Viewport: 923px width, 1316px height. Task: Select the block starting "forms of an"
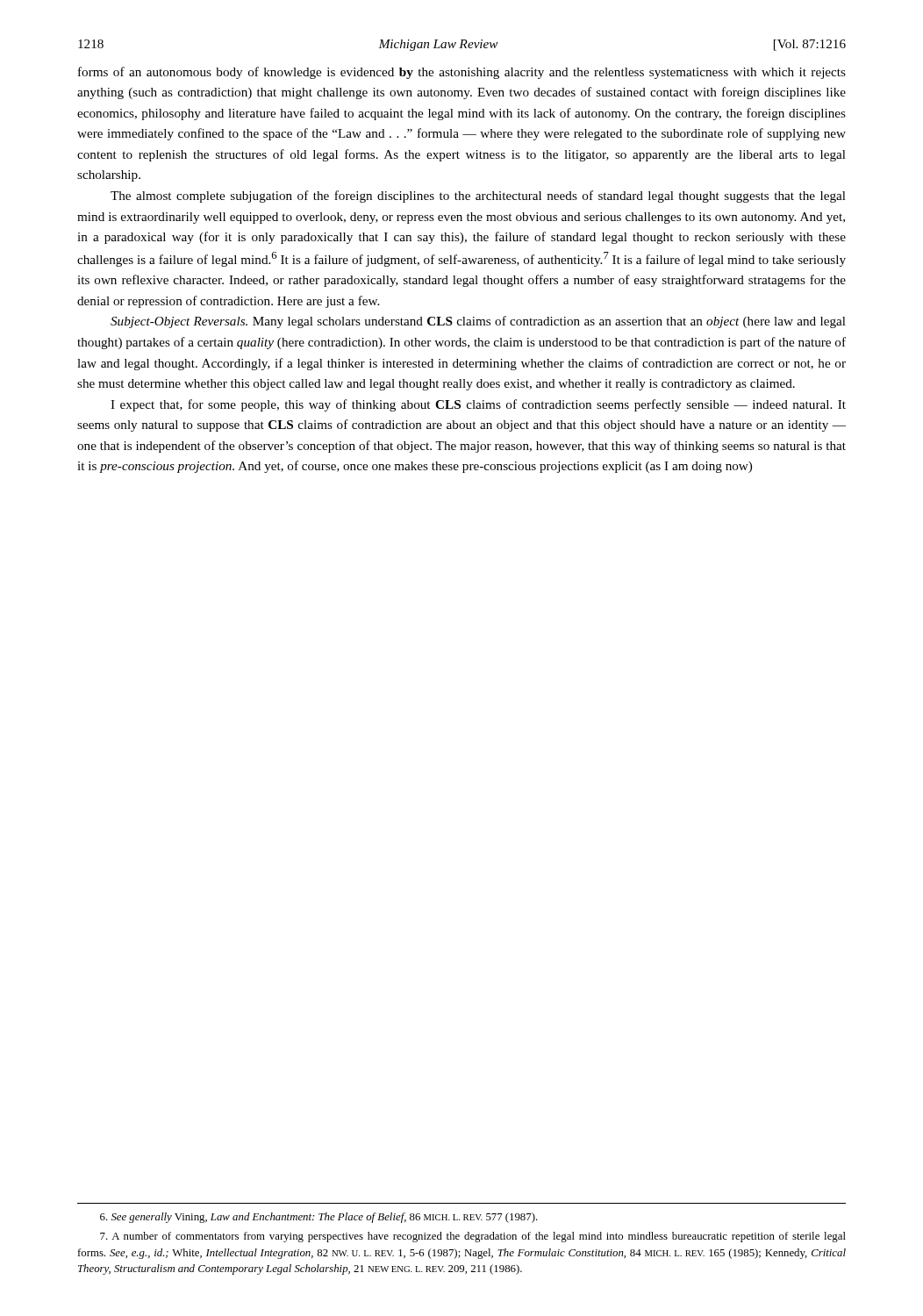(x=462, y=123)
